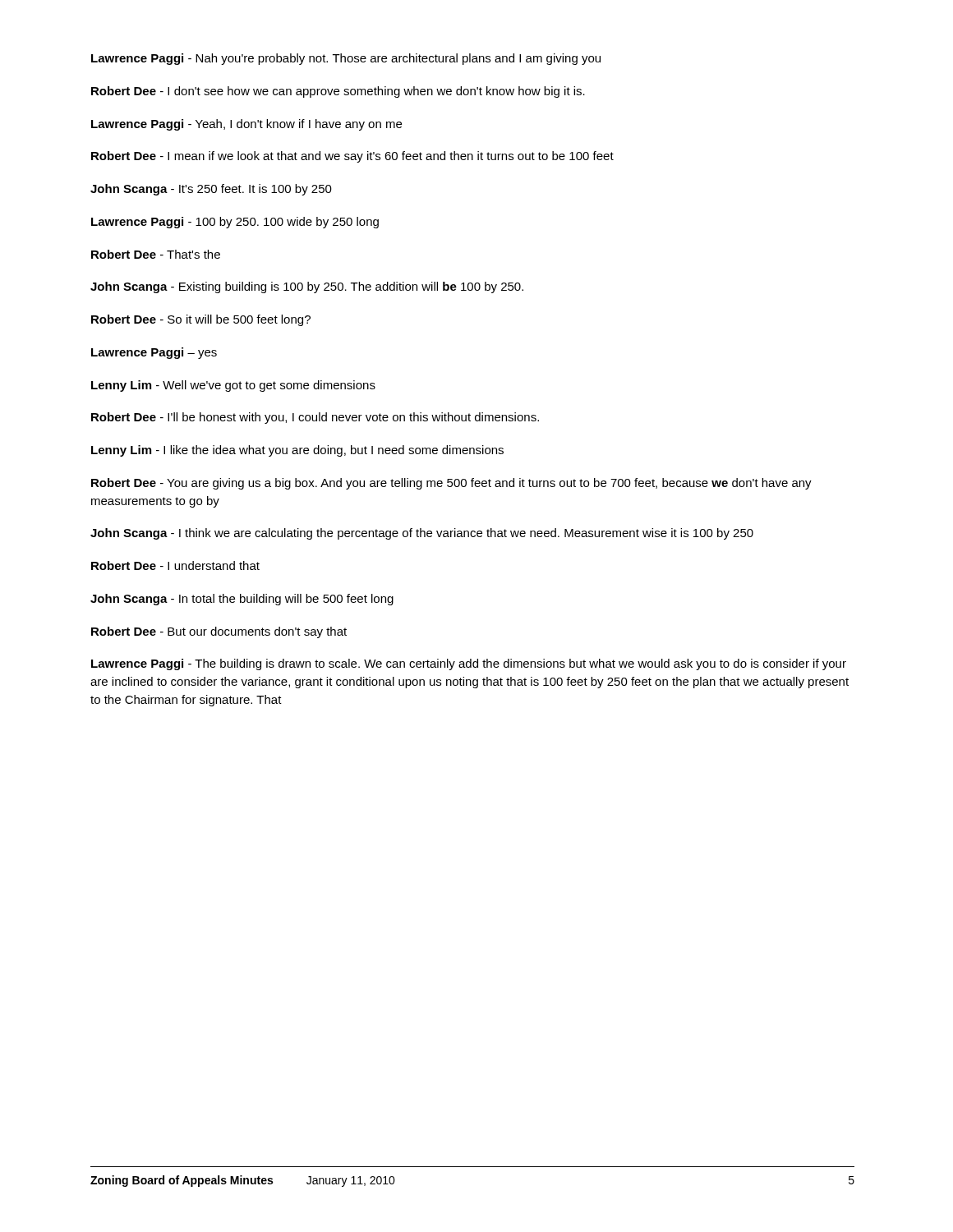Find the text block containing "Robert Dee - I don't see how we"
This screenshot has width=953, height=1232.
(x=338, y=91)
